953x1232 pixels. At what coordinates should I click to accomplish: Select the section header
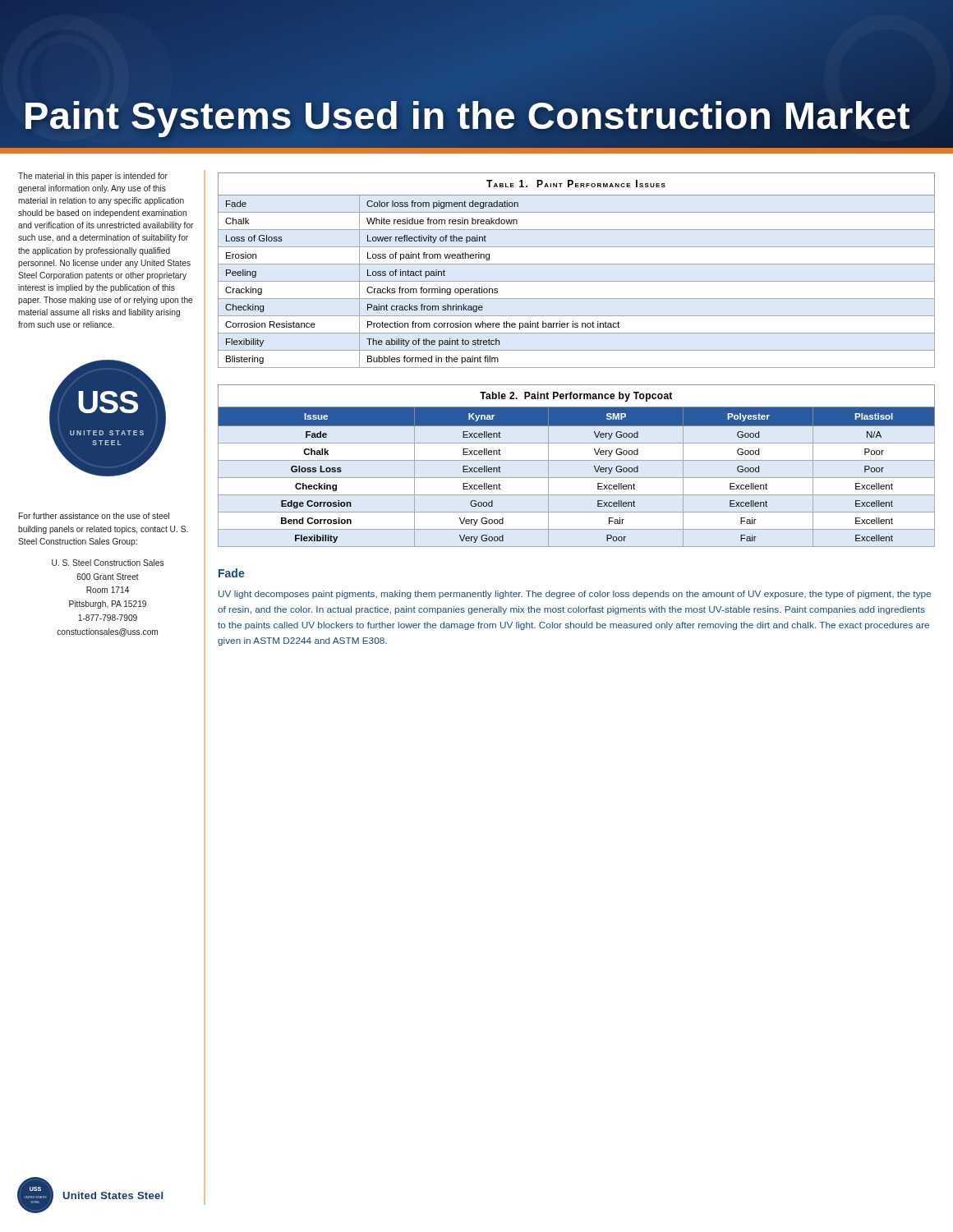tap(231, 573)
